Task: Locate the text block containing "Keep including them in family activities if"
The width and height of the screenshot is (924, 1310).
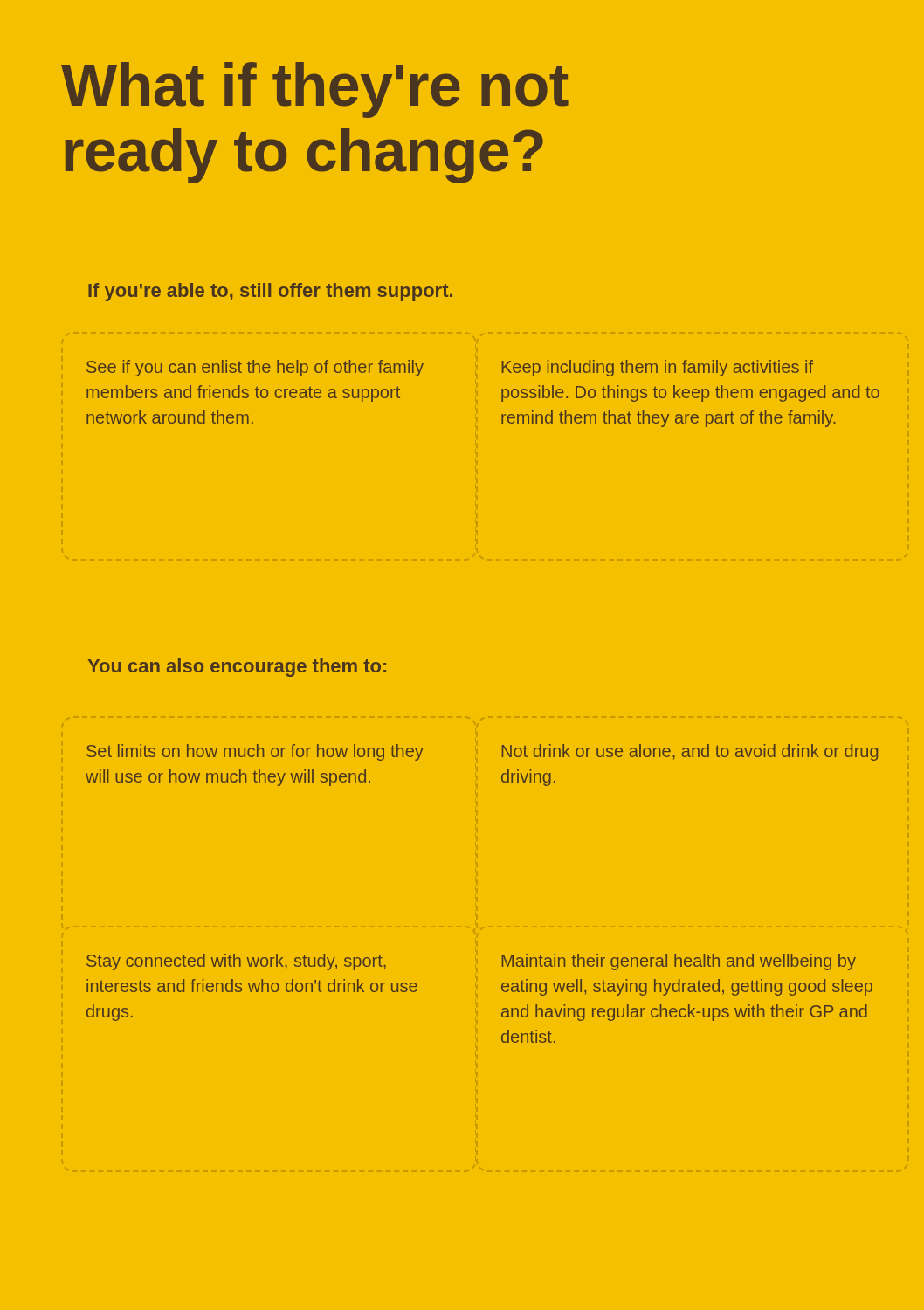Action: (x=690, y=392)
